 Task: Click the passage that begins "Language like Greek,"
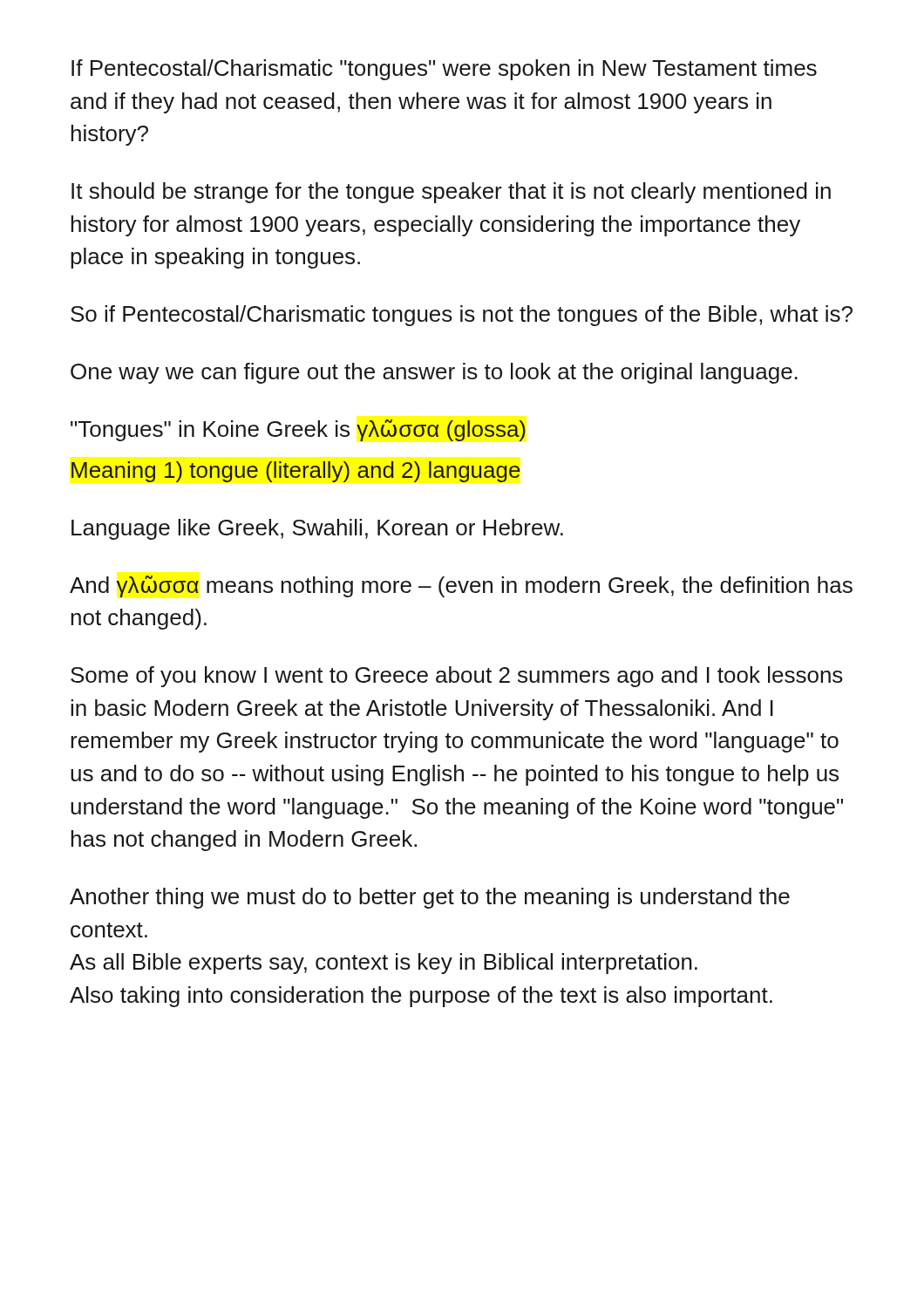pyautogui.click(x=317, y=527)
